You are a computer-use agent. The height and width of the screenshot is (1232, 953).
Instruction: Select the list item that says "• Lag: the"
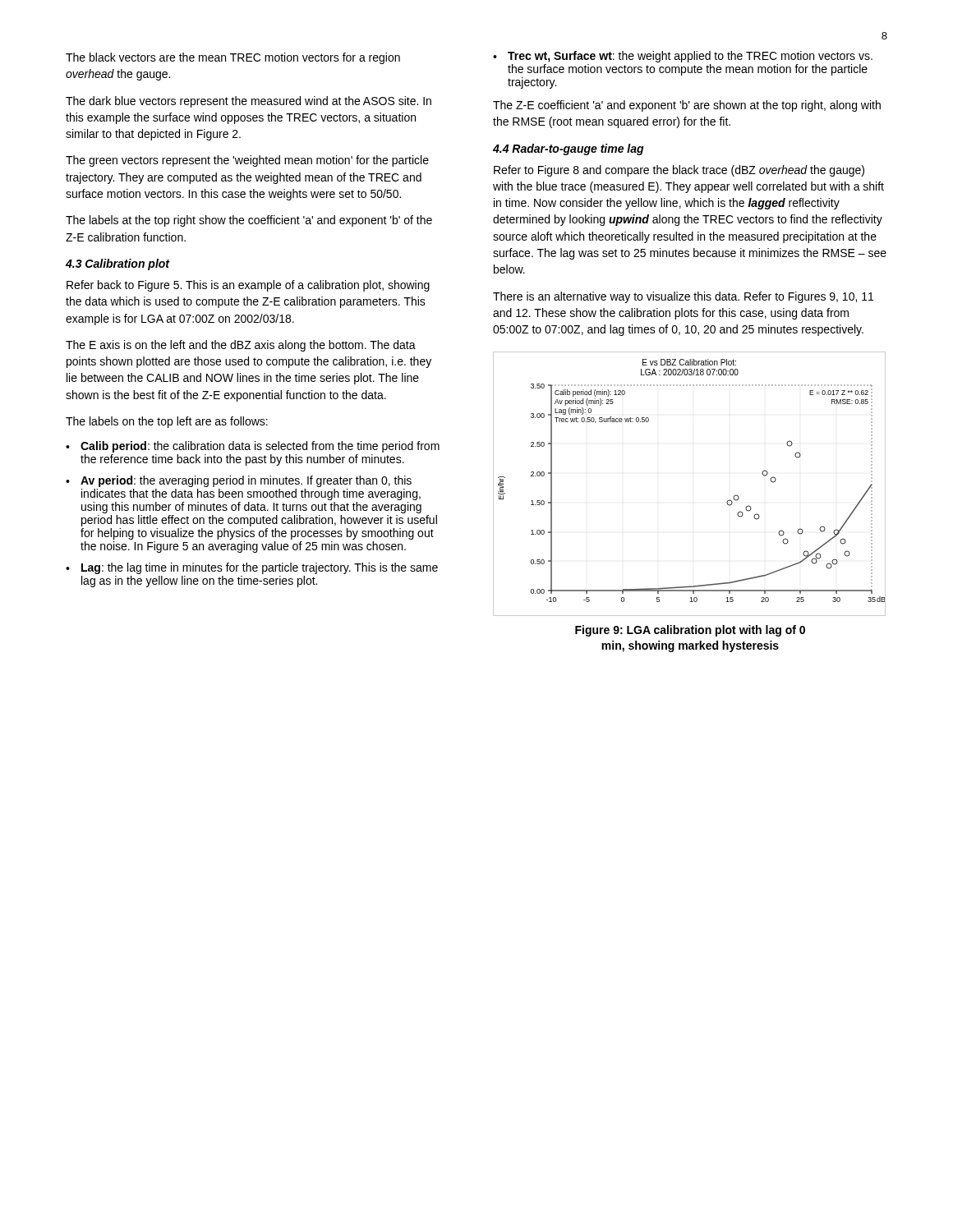coord(255,574)
